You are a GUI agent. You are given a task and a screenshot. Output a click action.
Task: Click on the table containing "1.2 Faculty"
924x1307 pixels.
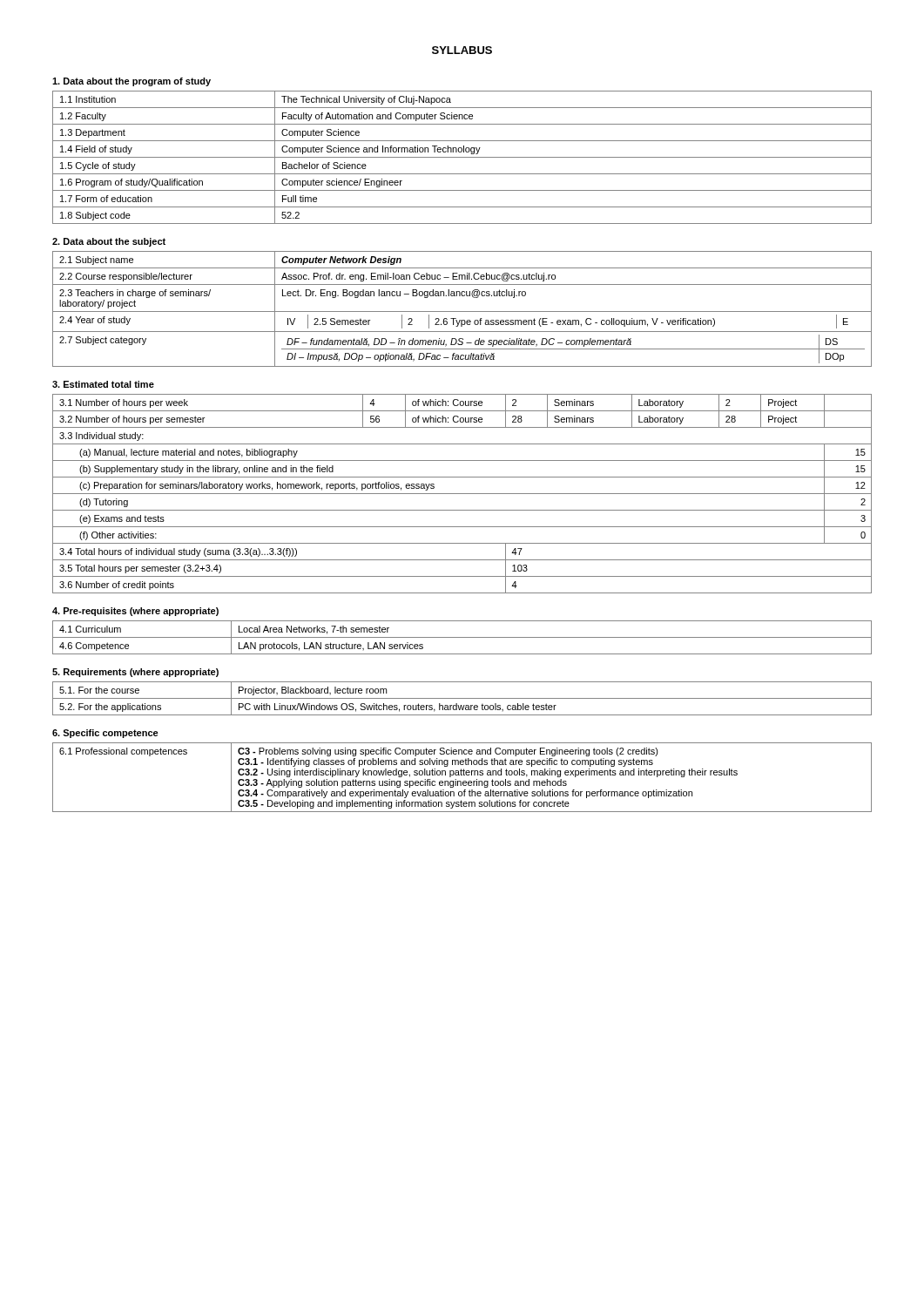(462, 157)
